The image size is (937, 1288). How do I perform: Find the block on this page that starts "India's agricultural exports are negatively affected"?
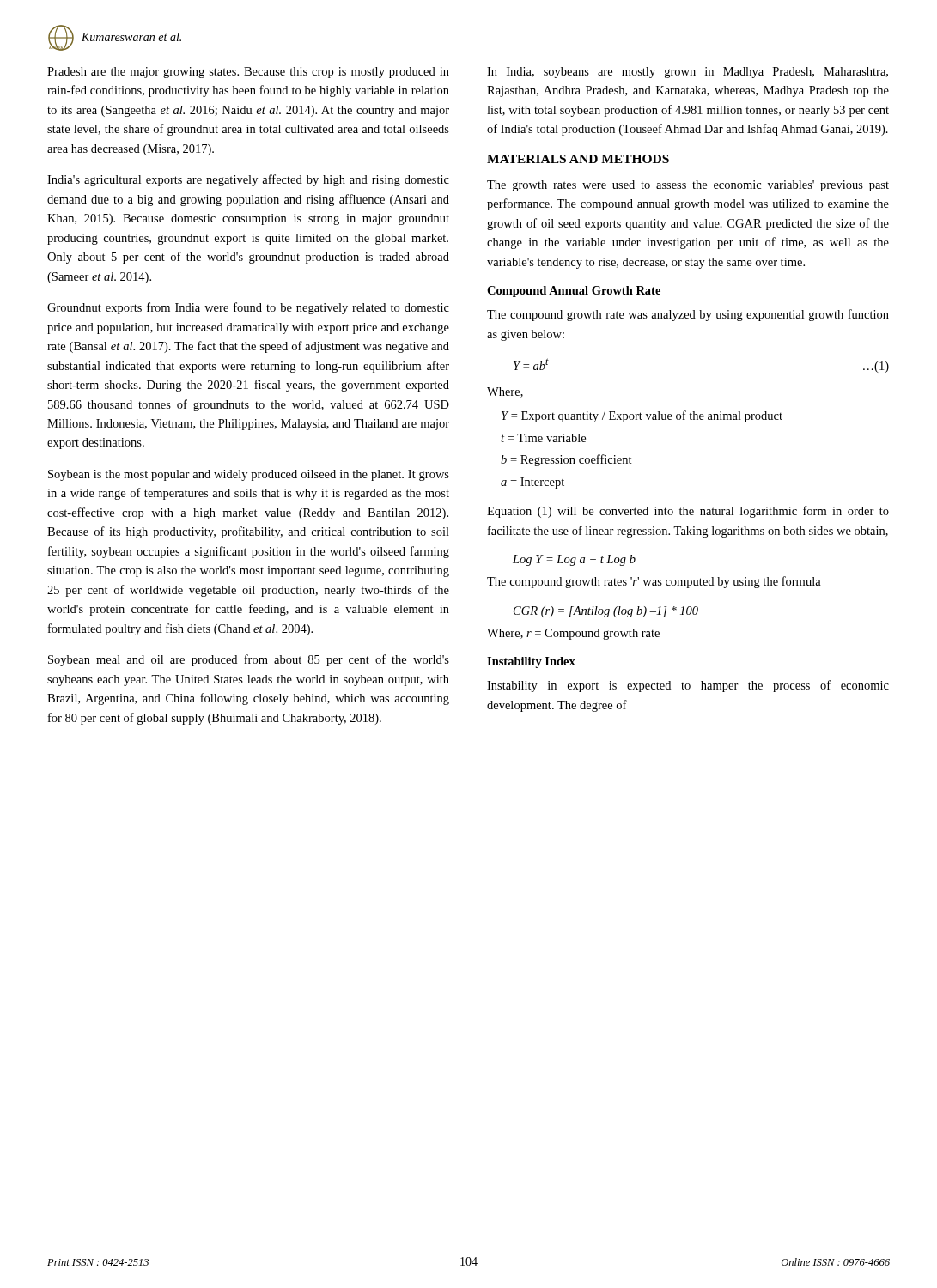[248, 228]
